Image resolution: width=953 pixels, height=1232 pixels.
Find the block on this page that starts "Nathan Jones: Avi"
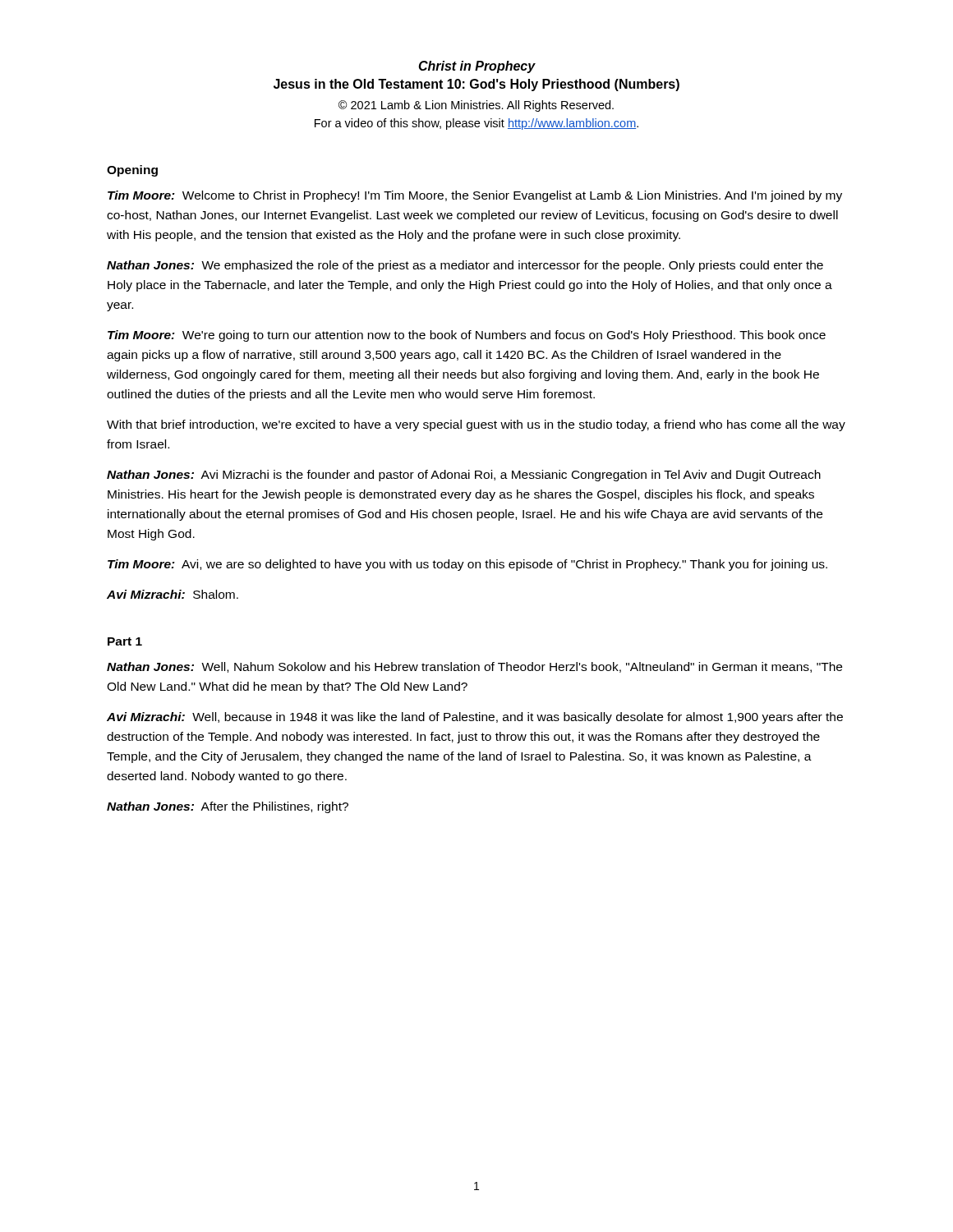click(465, 504)
